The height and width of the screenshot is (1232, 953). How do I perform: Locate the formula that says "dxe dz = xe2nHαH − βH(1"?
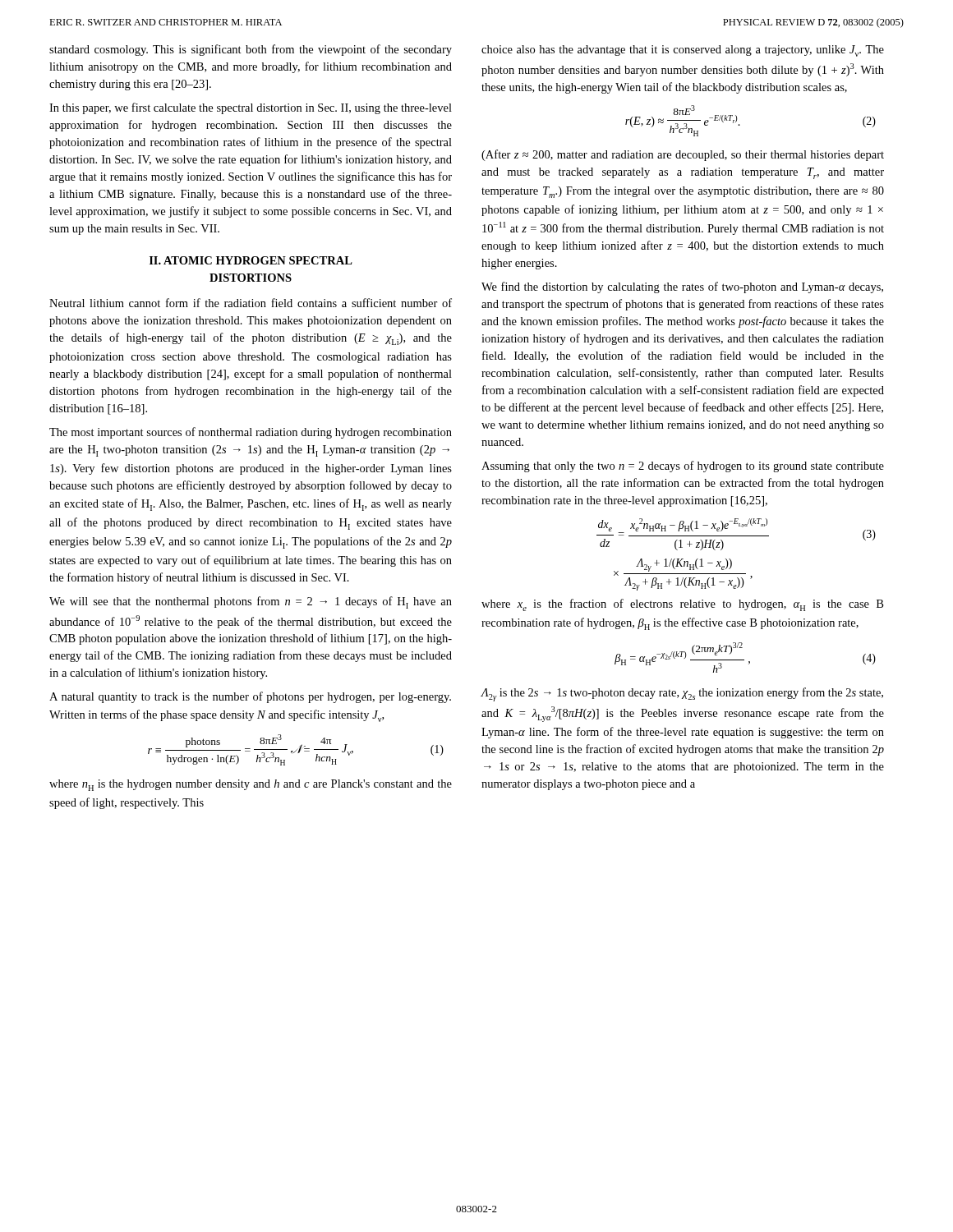683,554
